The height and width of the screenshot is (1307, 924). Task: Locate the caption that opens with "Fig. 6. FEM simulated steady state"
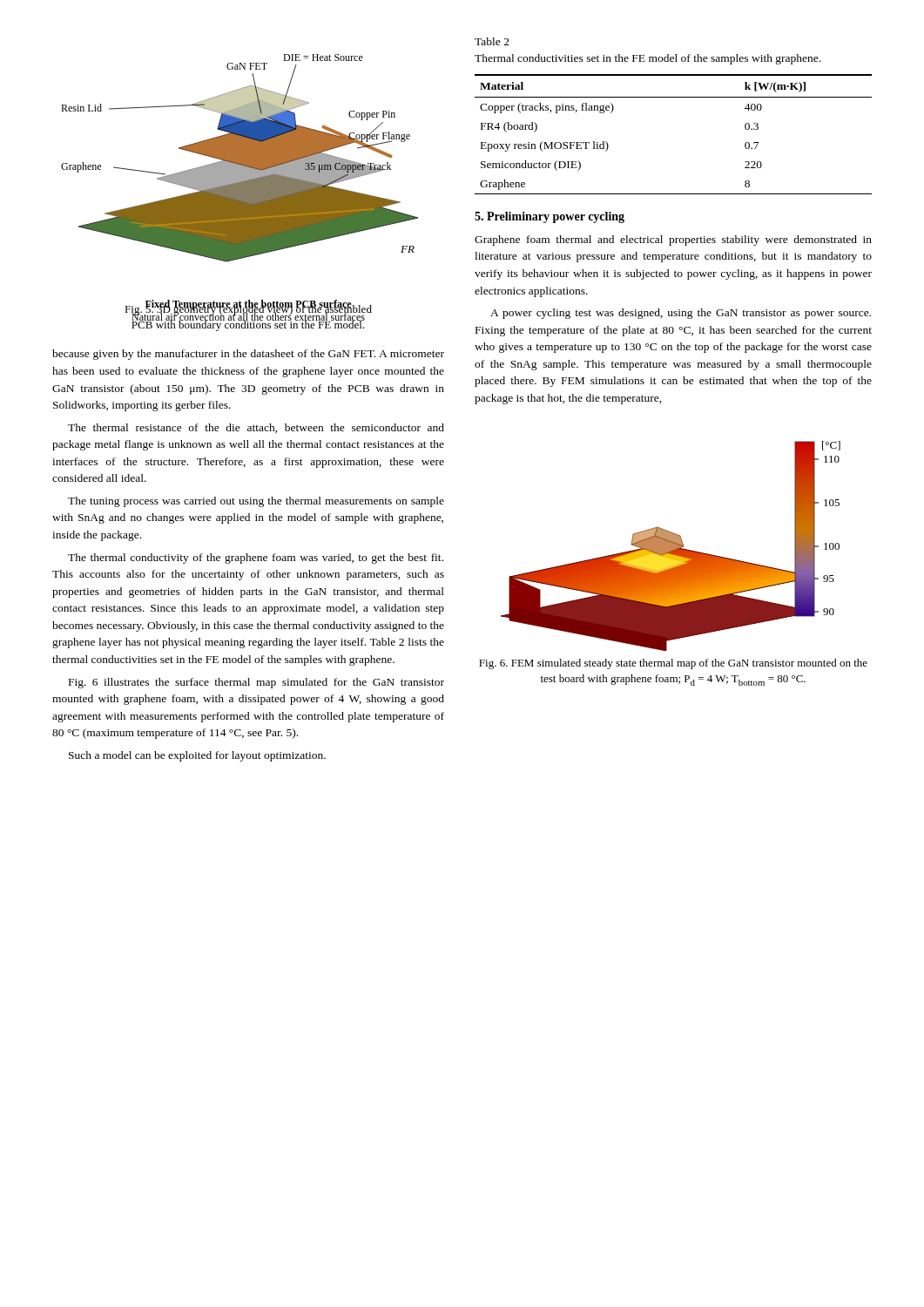[x=673, y=672]
